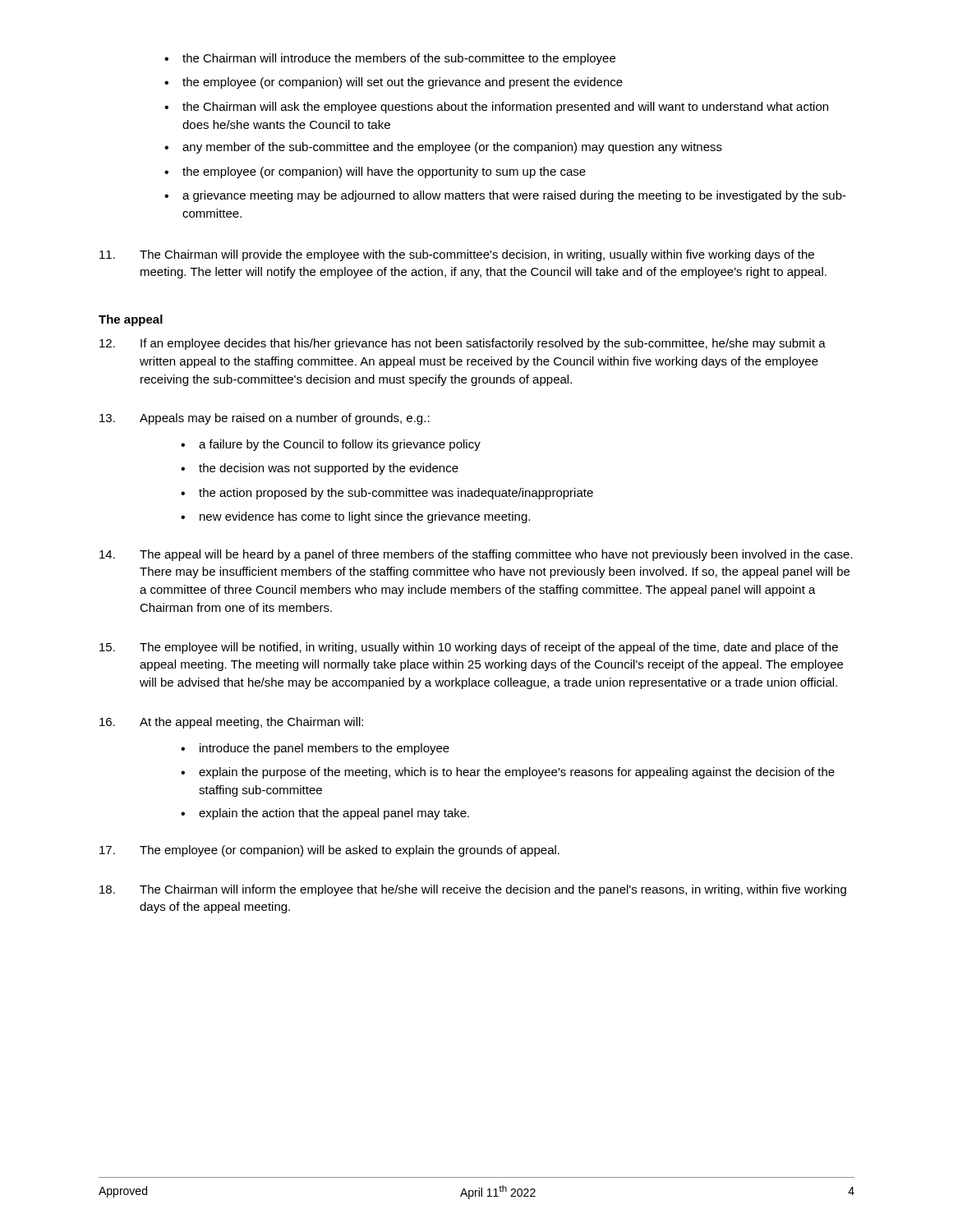Click on the list item that reads "• explain the action that the appeal"
The width and height of the screenshot is (953, 1232).
[325, 814]
